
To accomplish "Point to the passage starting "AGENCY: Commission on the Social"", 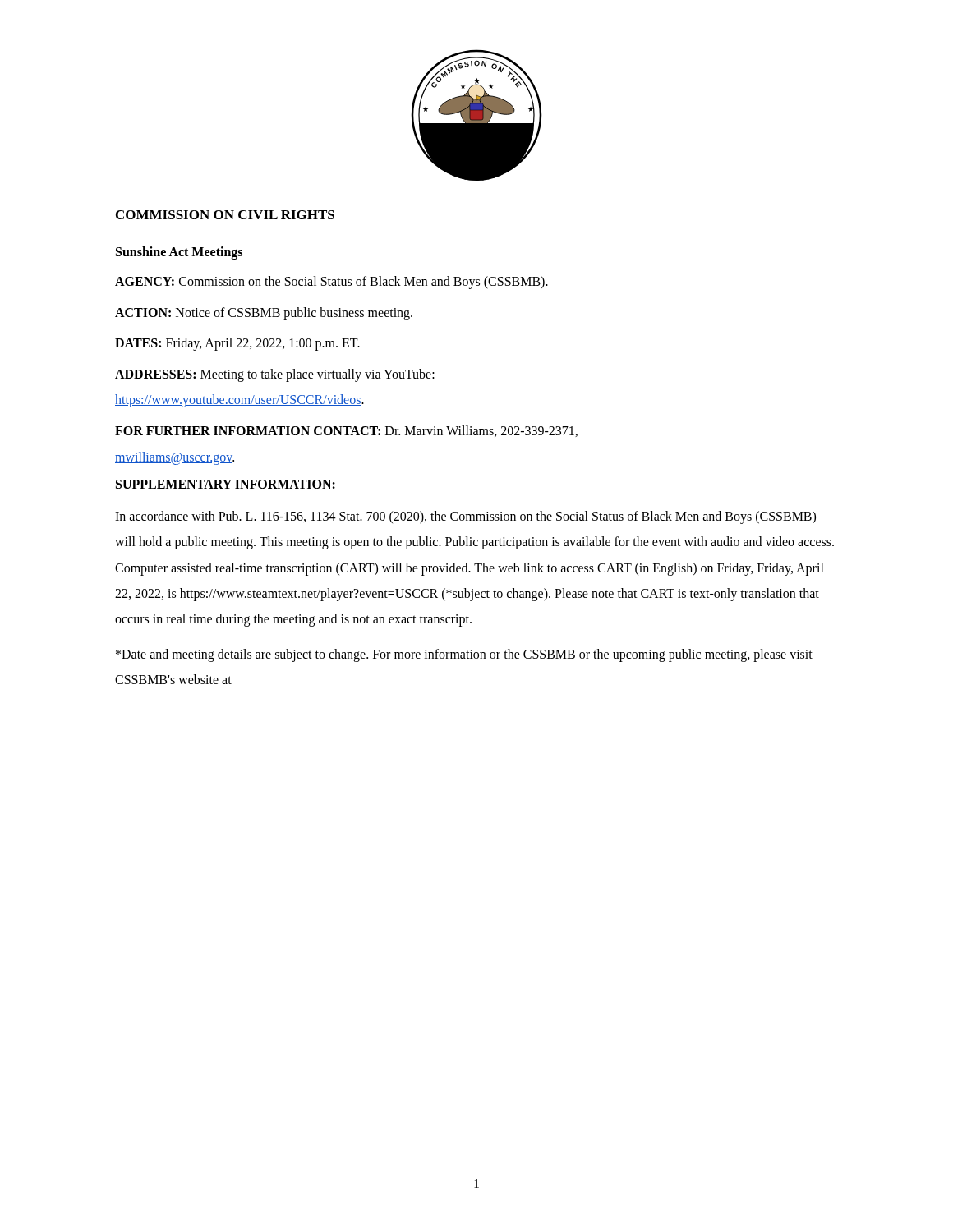I will pos(332,281).
